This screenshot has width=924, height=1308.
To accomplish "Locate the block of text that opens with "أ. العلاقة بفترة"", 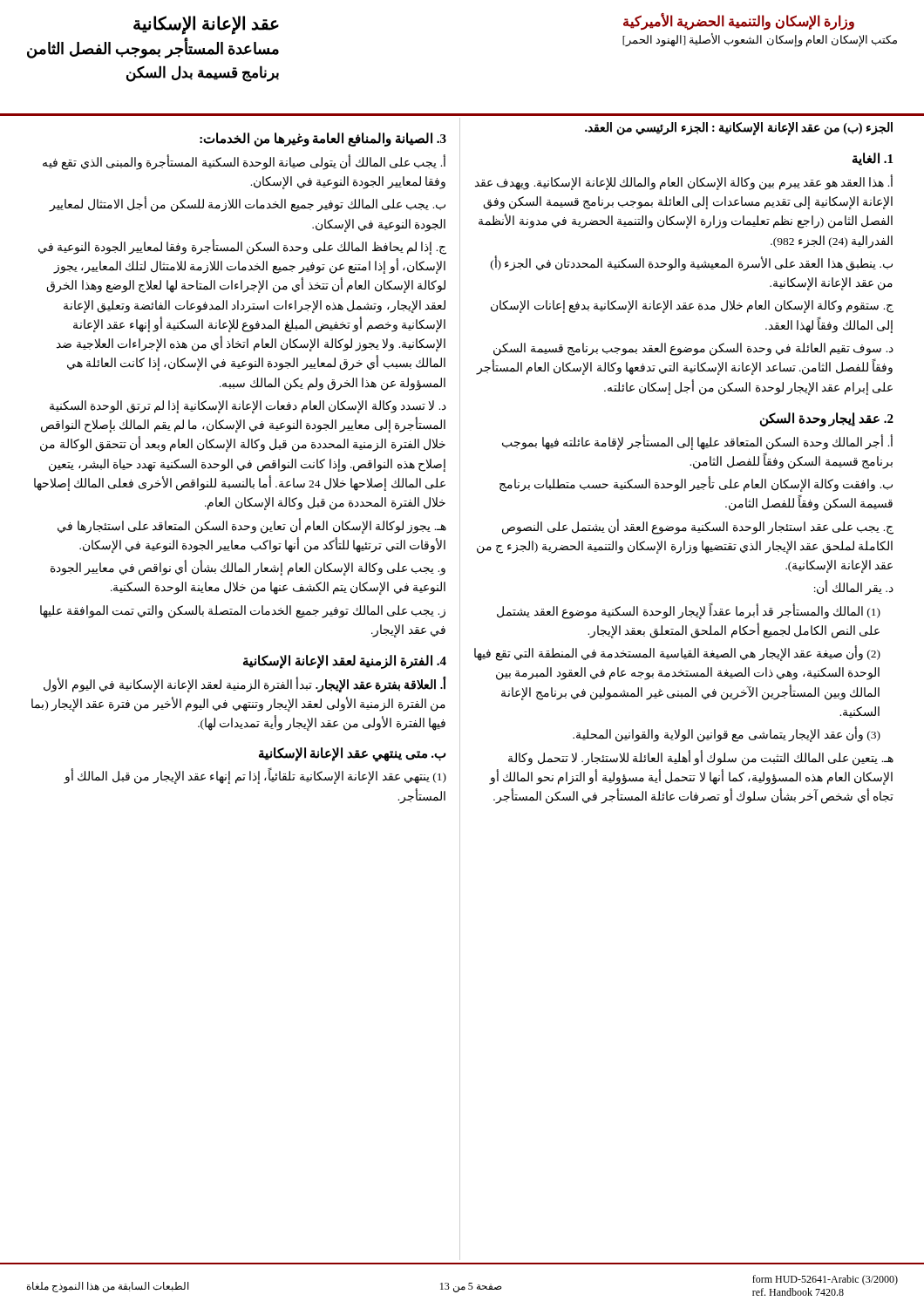I will [236, 705].
